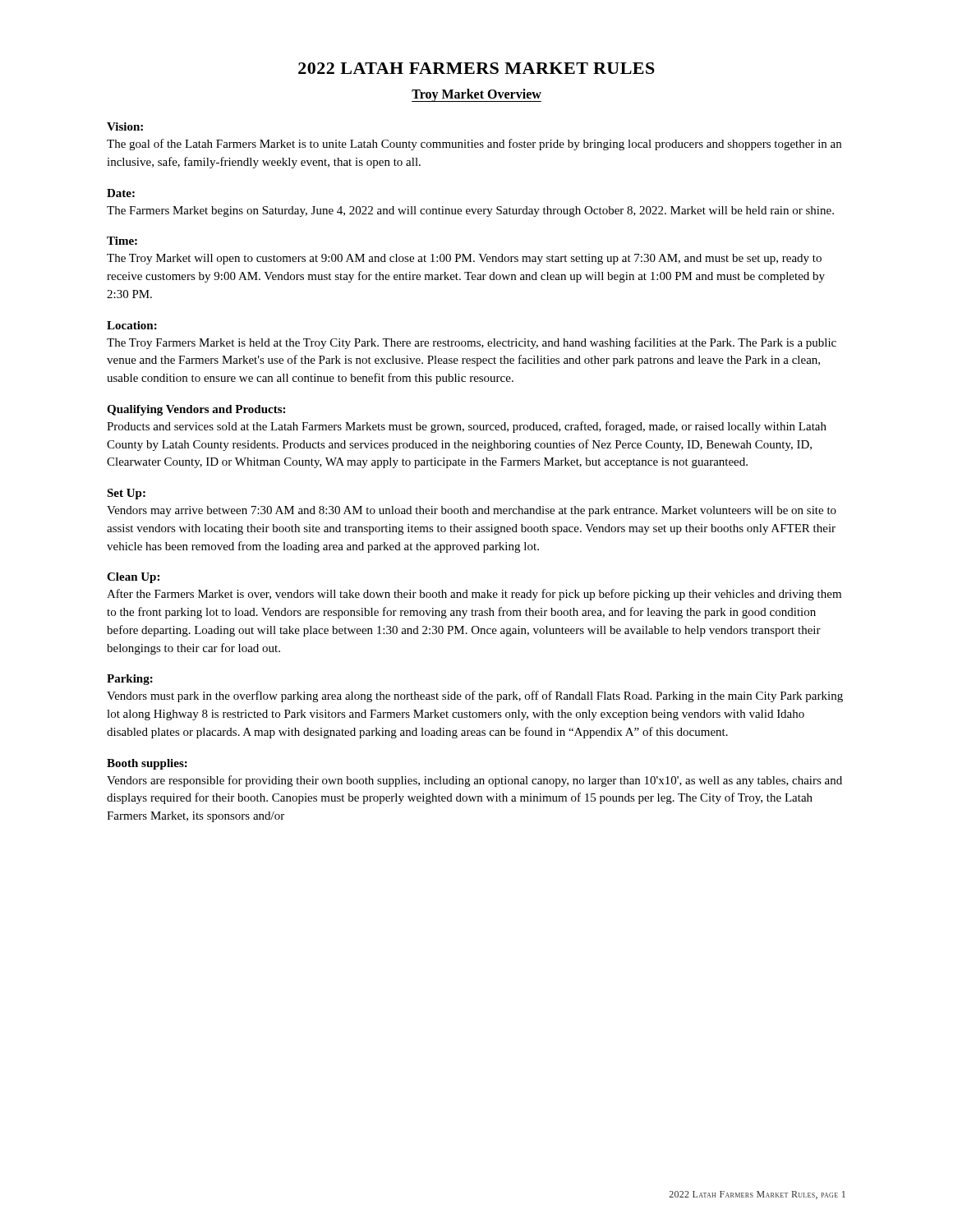The image size is (953, 1232).
Task: Locate the section header that says "Set Up: Vendors may arrive between"
Action: point(476,521)
